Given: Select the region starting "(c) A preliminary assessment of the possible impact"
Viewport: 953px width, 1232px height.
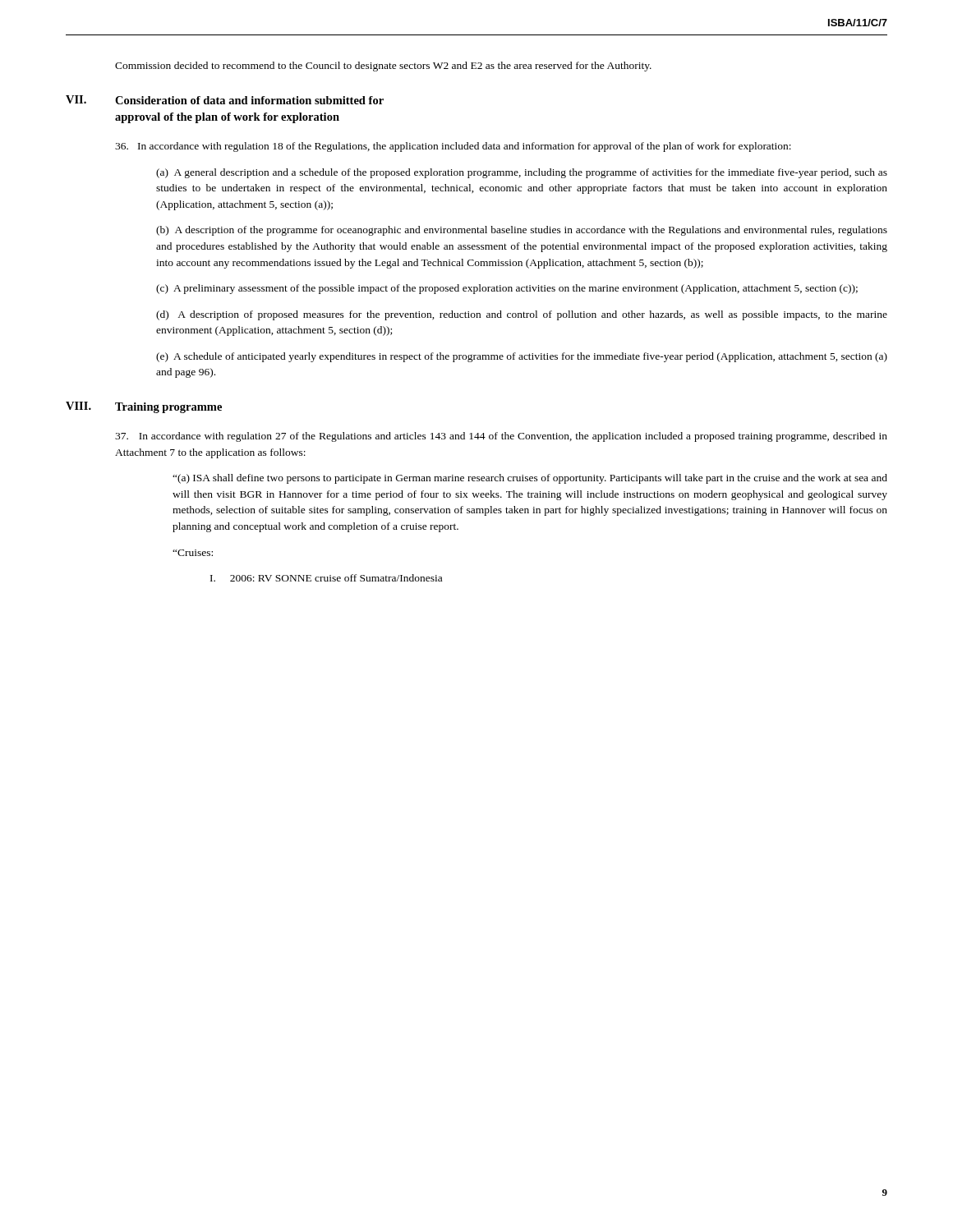Looking at the screenshot, I should click(x=507, y=288).
